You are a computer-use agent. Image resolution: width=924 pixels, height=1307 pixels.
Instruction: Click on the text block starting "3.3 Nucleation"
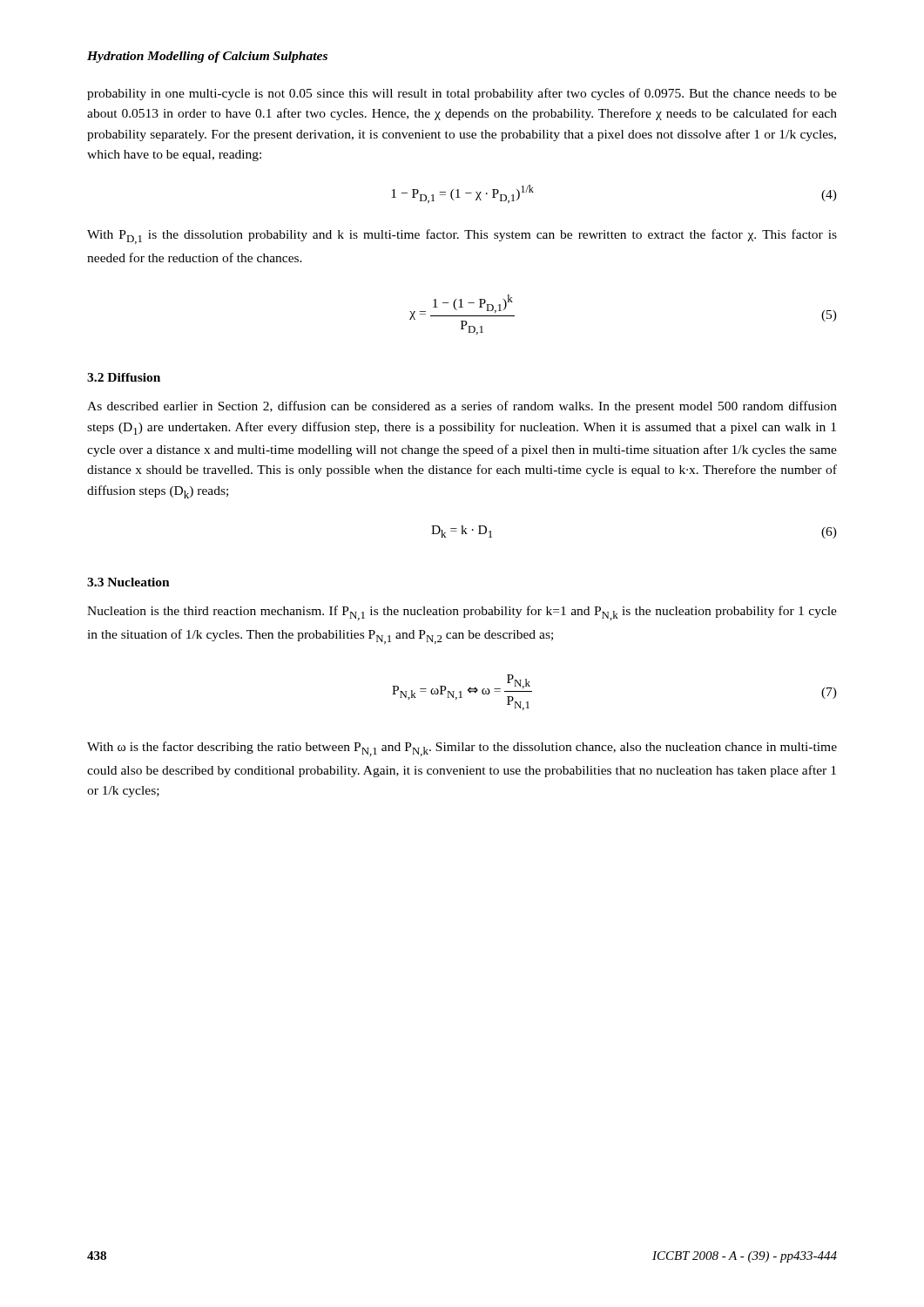pos(128,582)
